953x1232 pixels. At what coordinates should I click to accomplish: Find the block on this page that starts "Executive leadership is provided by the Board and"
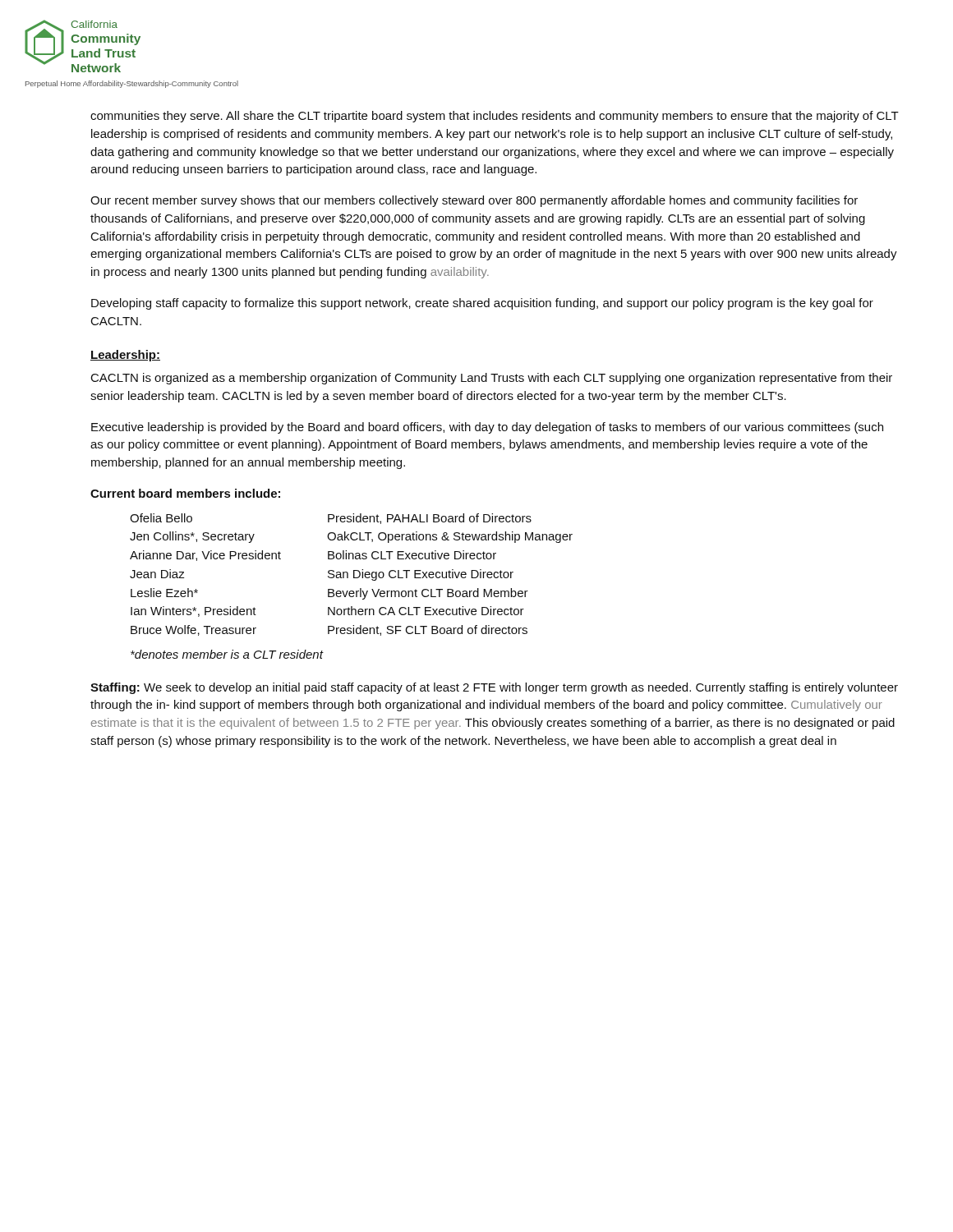pyautogui.click(x=487, y=444)
